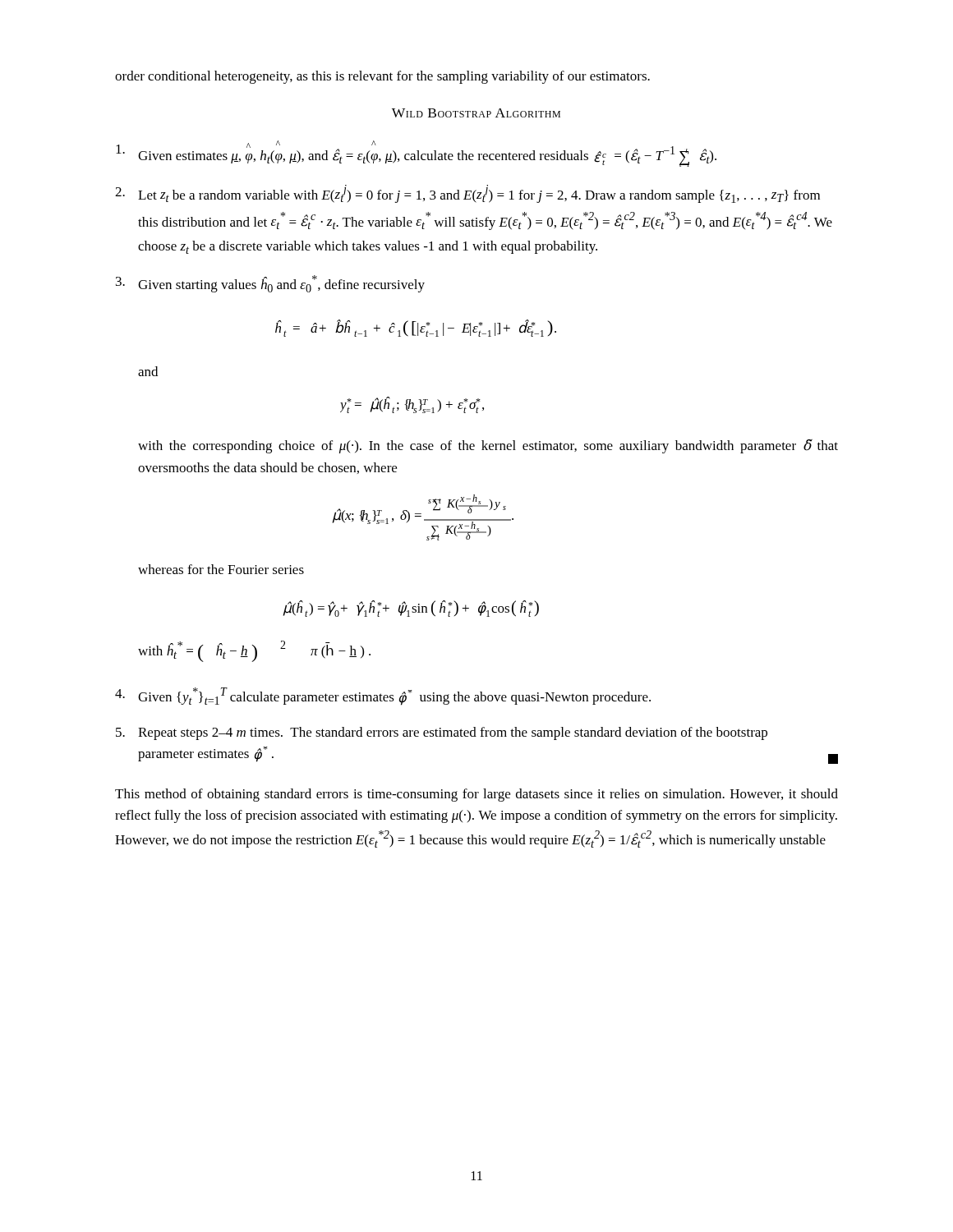Find the text block starting "y * t = μ̂ ( ĥ"
This screenshot has width=953, height=1232.
click(488, 404)
